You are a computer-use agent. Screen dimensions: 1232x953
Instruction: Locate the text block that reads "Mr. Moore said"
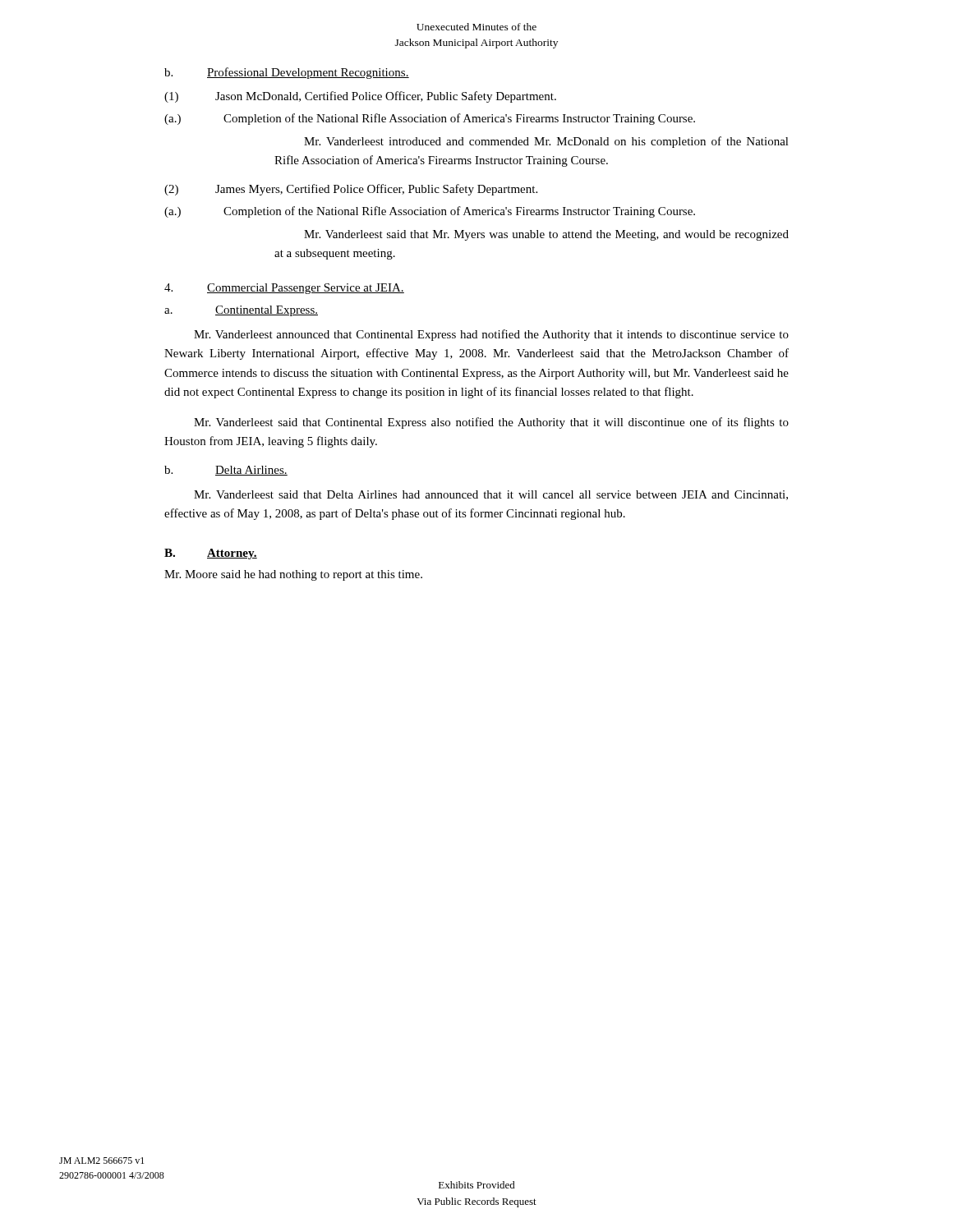pos(294,574)
